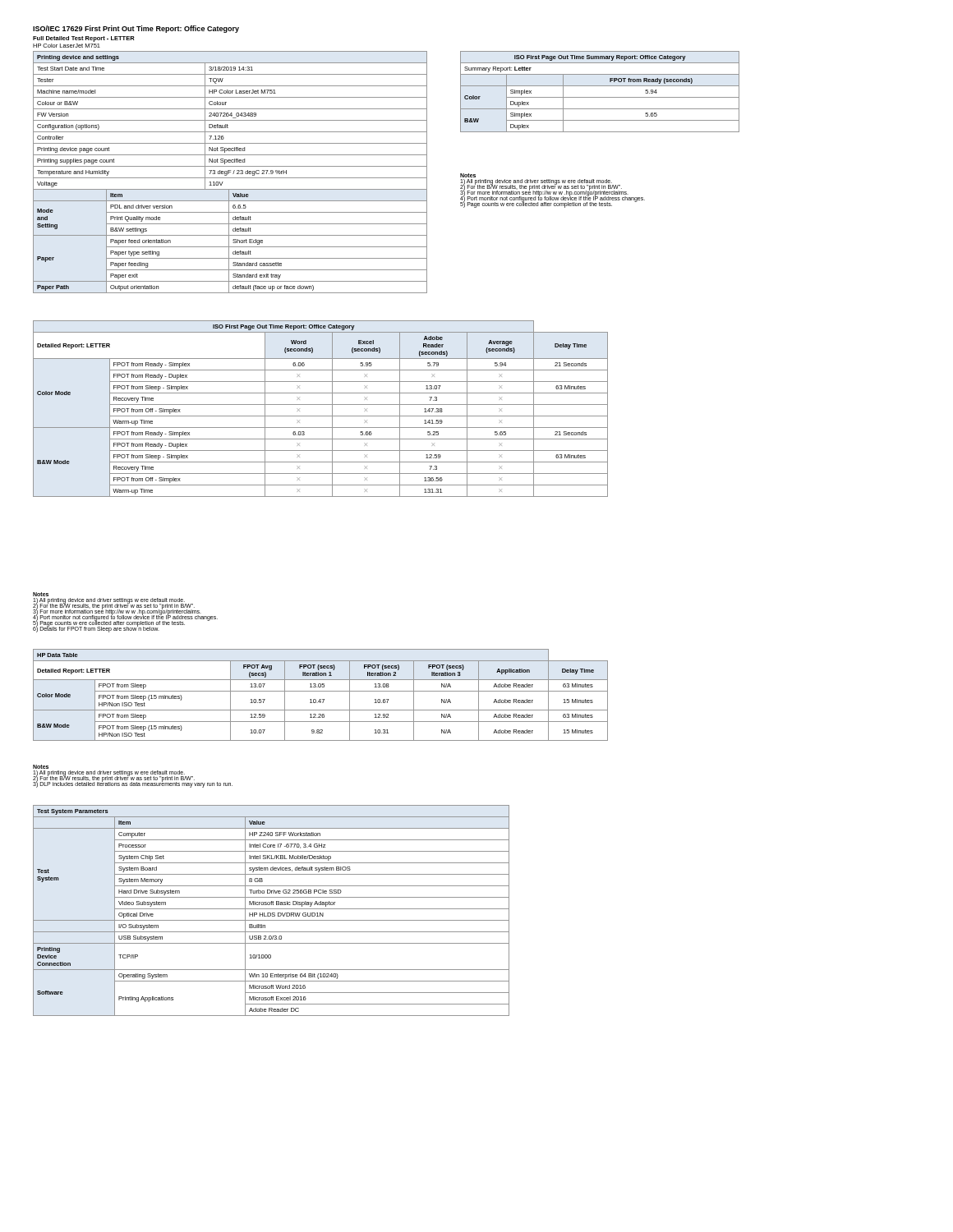Screen dimensions: 1232x953
Task: Locate the table with the text "Operating System"
Action: 271,910
